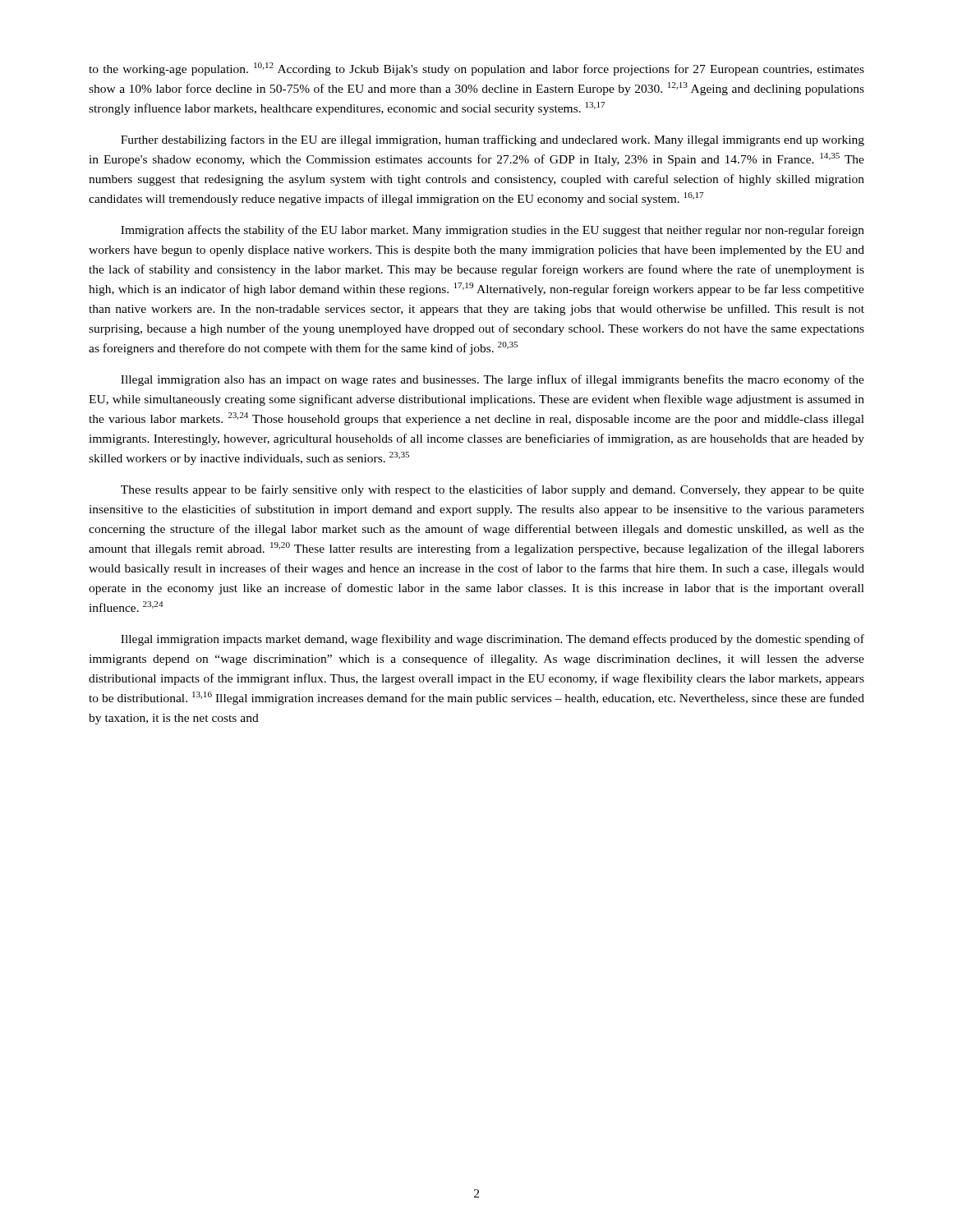Screen dimensions: 1232x953
Task: Locate the block of text that opens with "to the working-age population. 10,12"
Action: (x=476, y=87)
